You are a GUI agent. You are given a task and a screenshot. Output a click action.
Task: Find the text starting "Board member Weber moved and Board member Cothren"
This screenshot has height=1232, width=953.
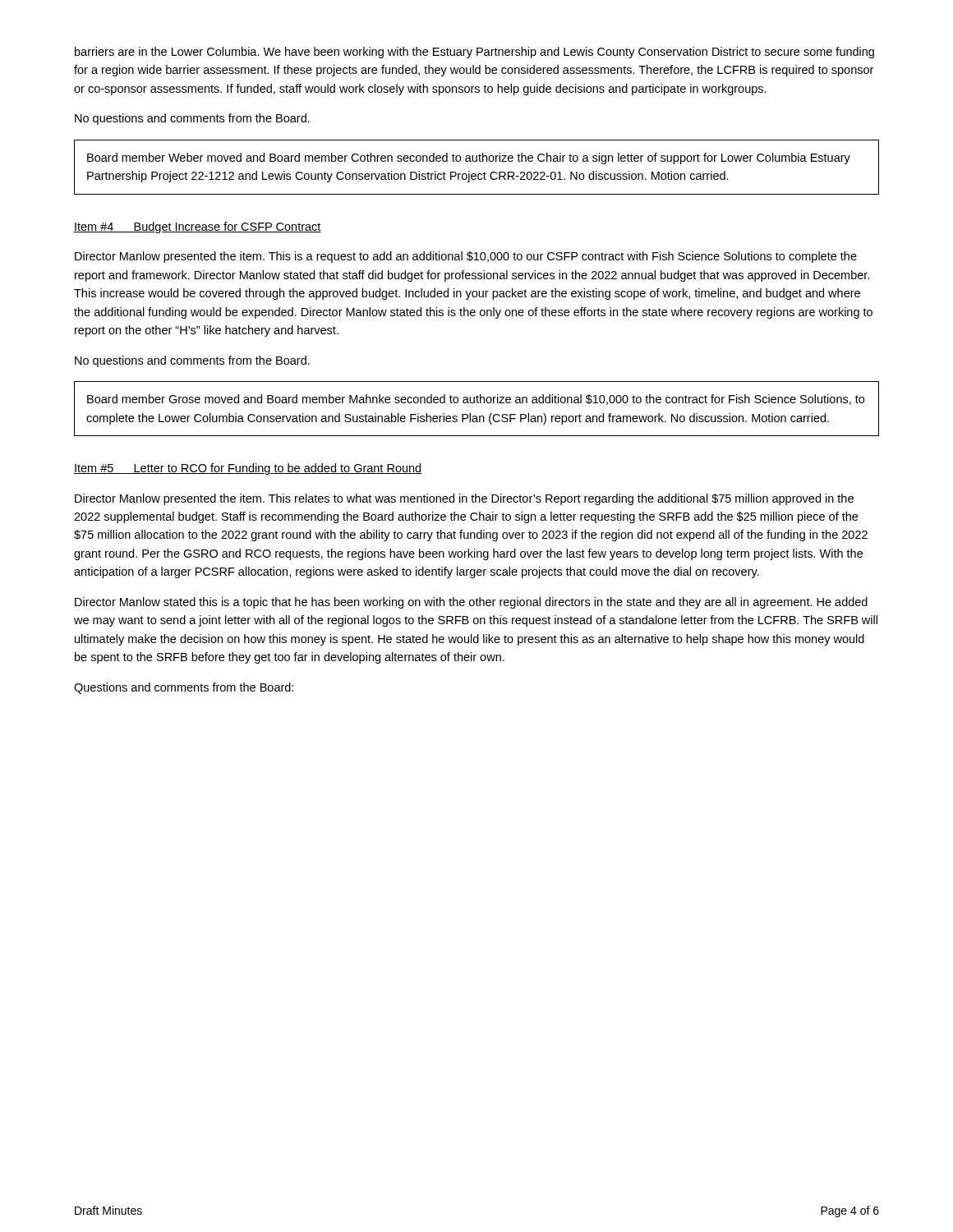click(468, 167)
